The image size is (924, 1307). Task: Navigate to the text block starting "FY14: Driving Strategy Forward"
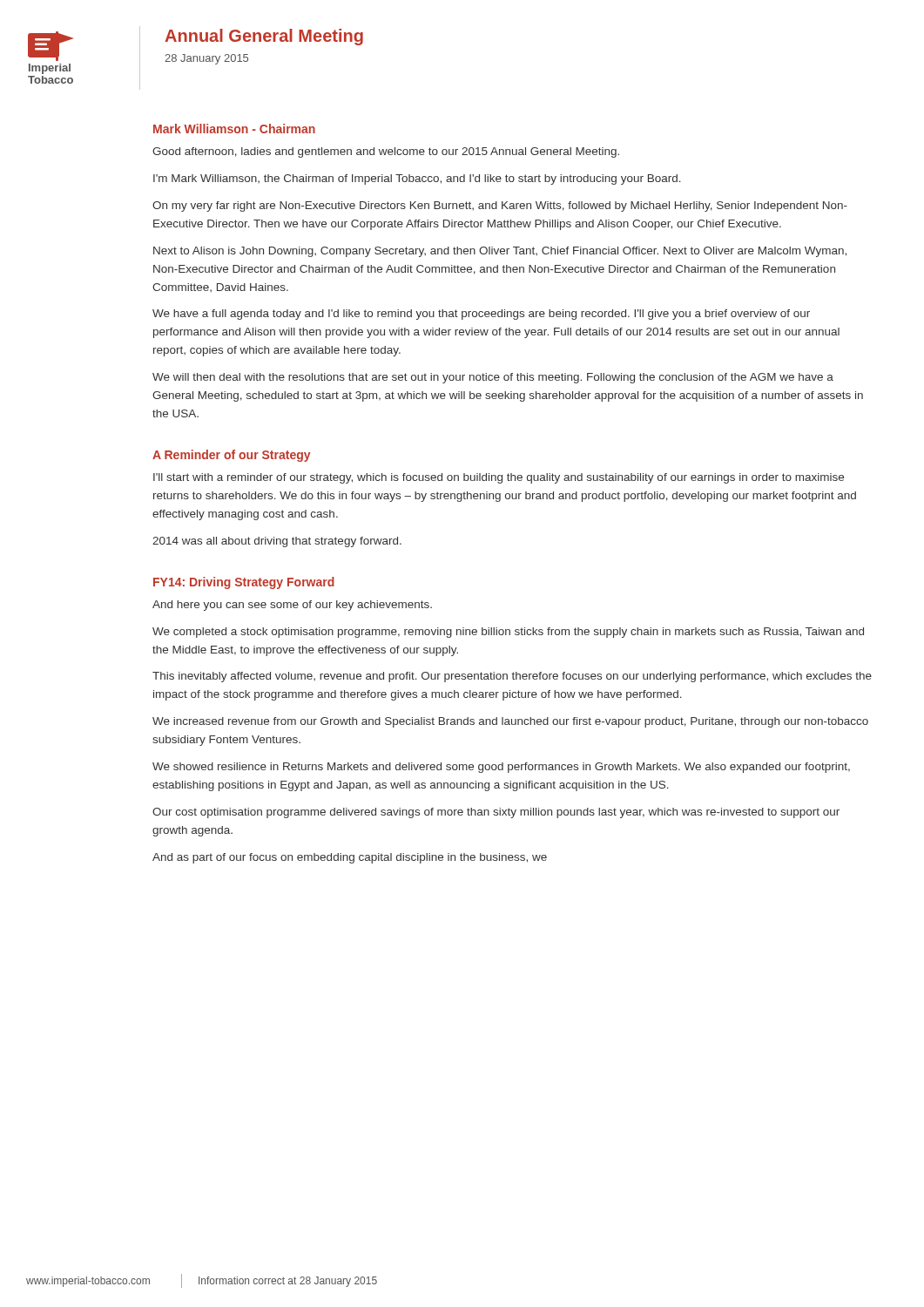244,582
